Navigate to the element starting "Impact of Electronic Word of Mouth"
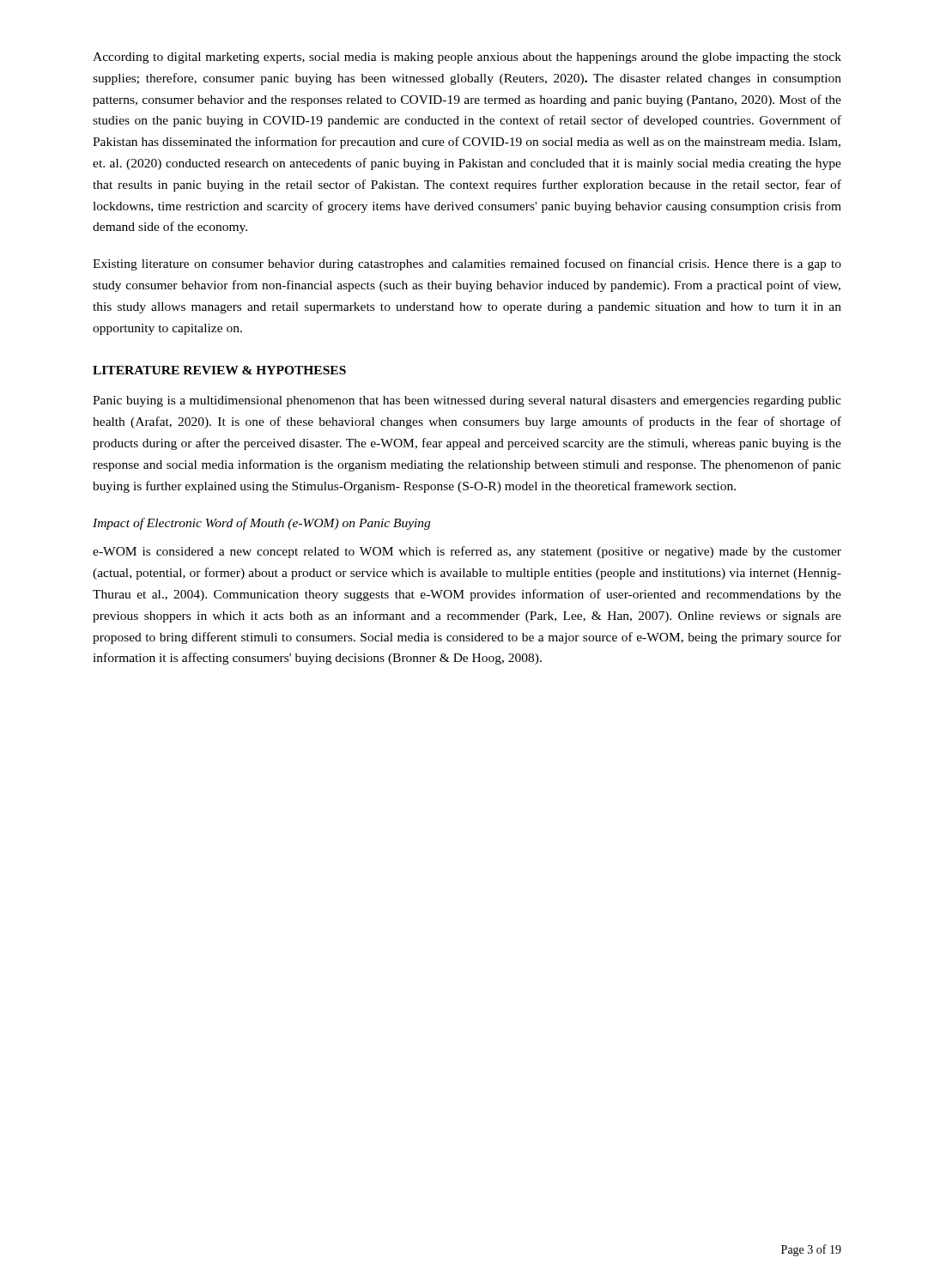 pyautogui.click(x=262, y=523)
